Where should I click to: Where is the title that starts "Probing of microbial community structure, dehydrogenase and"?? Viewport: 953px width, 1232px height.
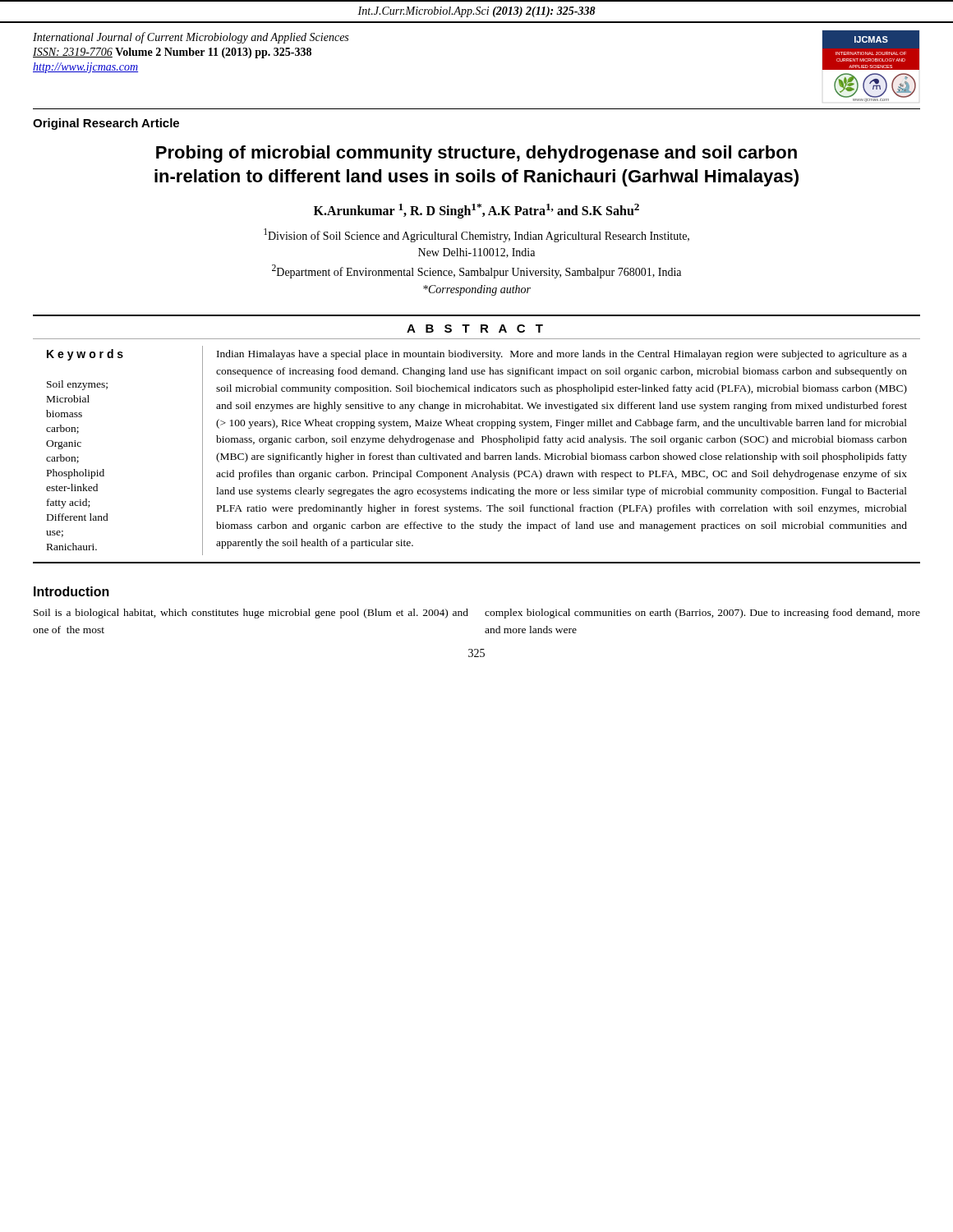tap(476, 164)
